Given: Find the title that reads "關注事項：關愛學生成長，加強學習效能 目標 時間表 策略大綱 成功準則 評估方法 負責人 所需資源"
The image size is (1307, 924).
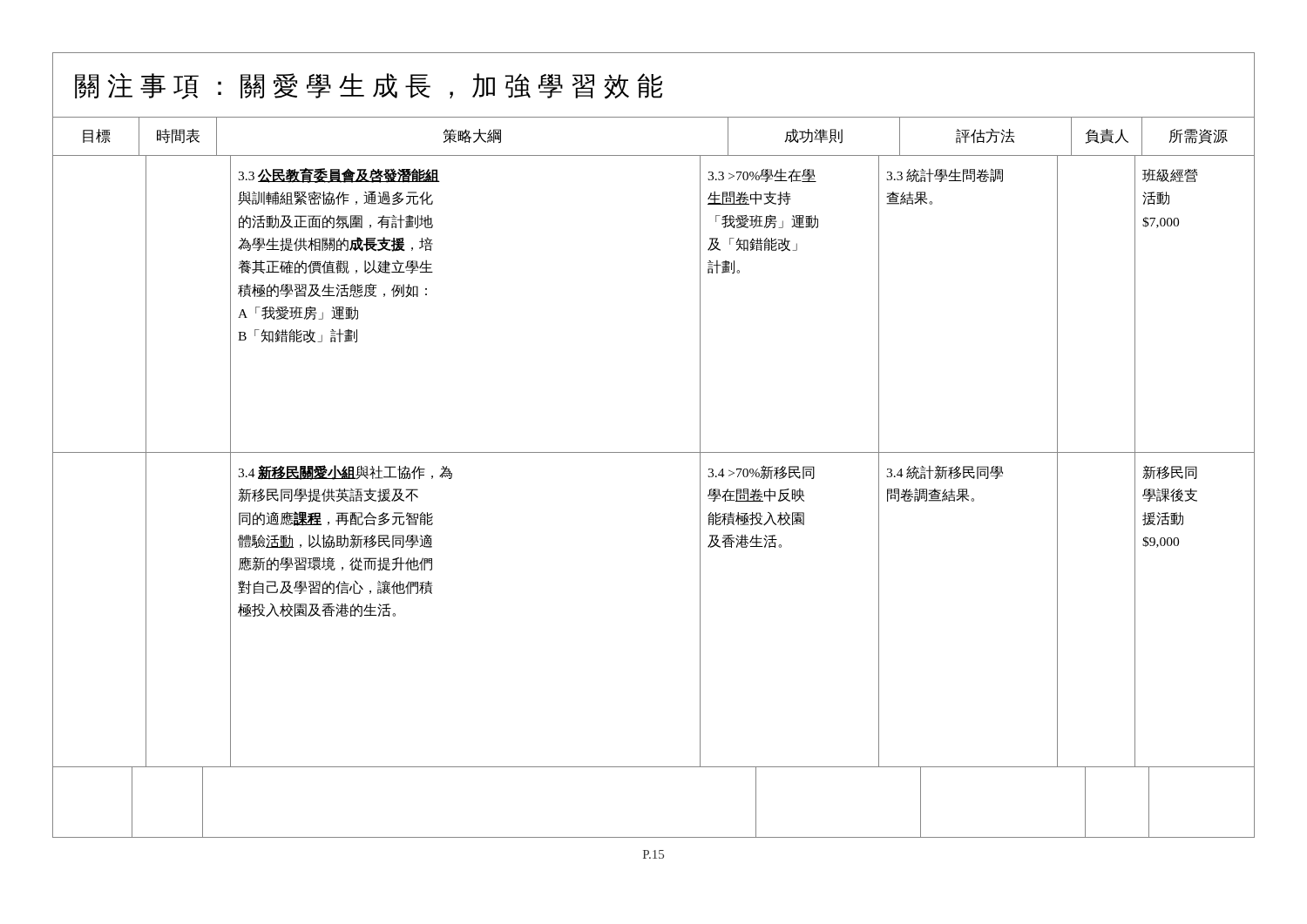Looking at the screenshot, I should [654, 445].
